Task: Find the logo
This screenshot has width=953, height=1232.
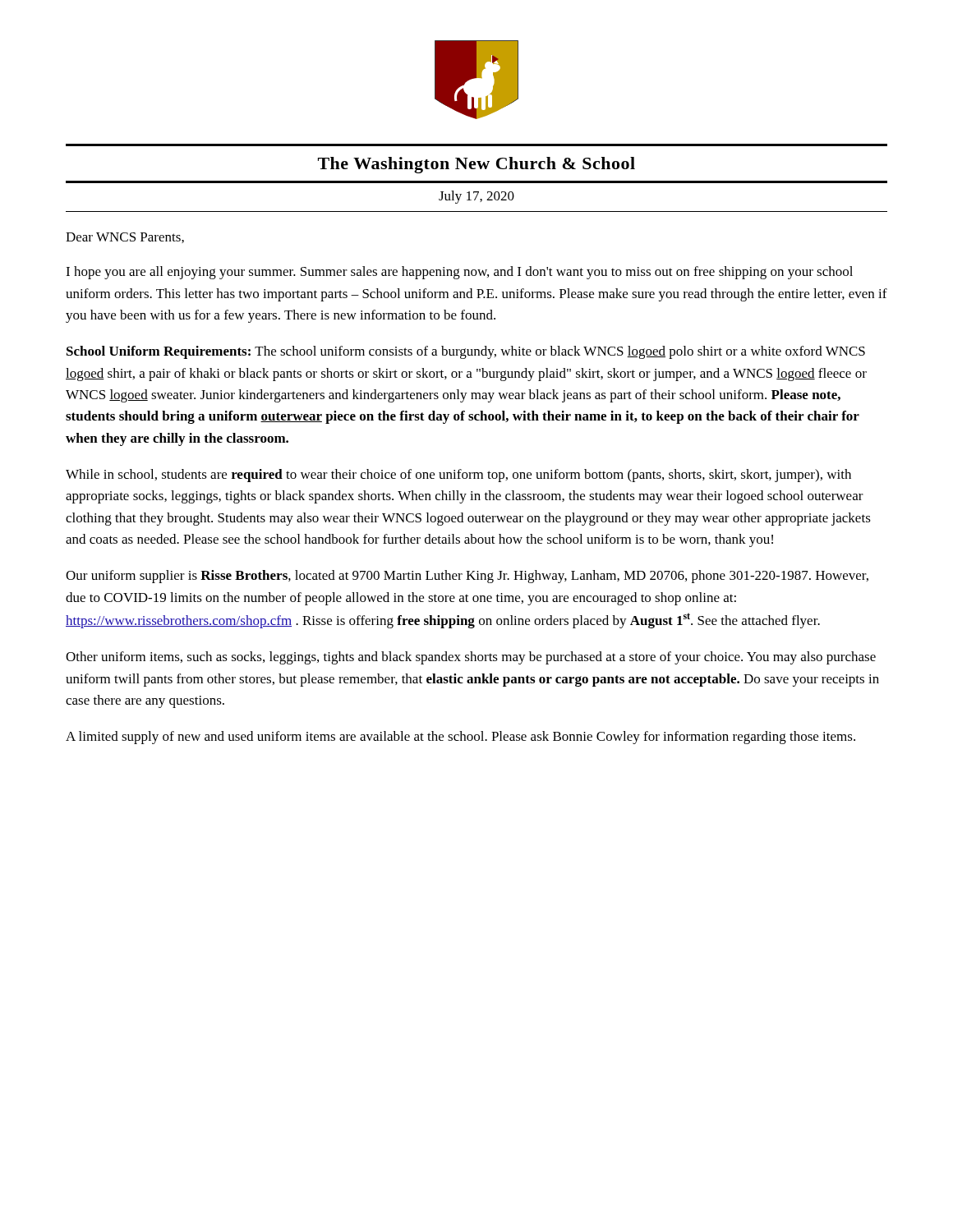Action: [x=476, y=72]
